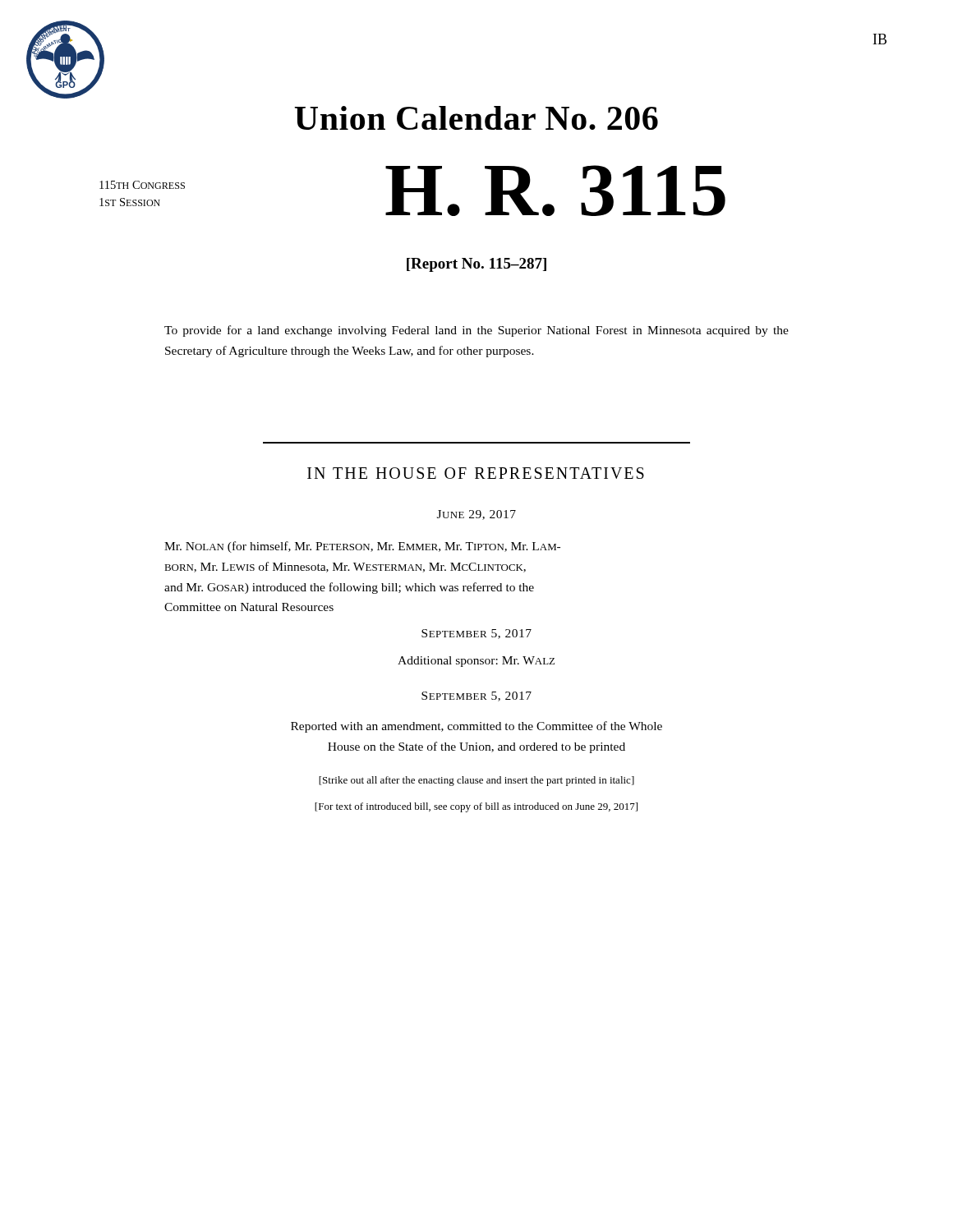Viewport: 953px width, 1232px height.
Task: Navigate to the text starting "Union Calendar No. 206"
Action: tap(476, 118)
